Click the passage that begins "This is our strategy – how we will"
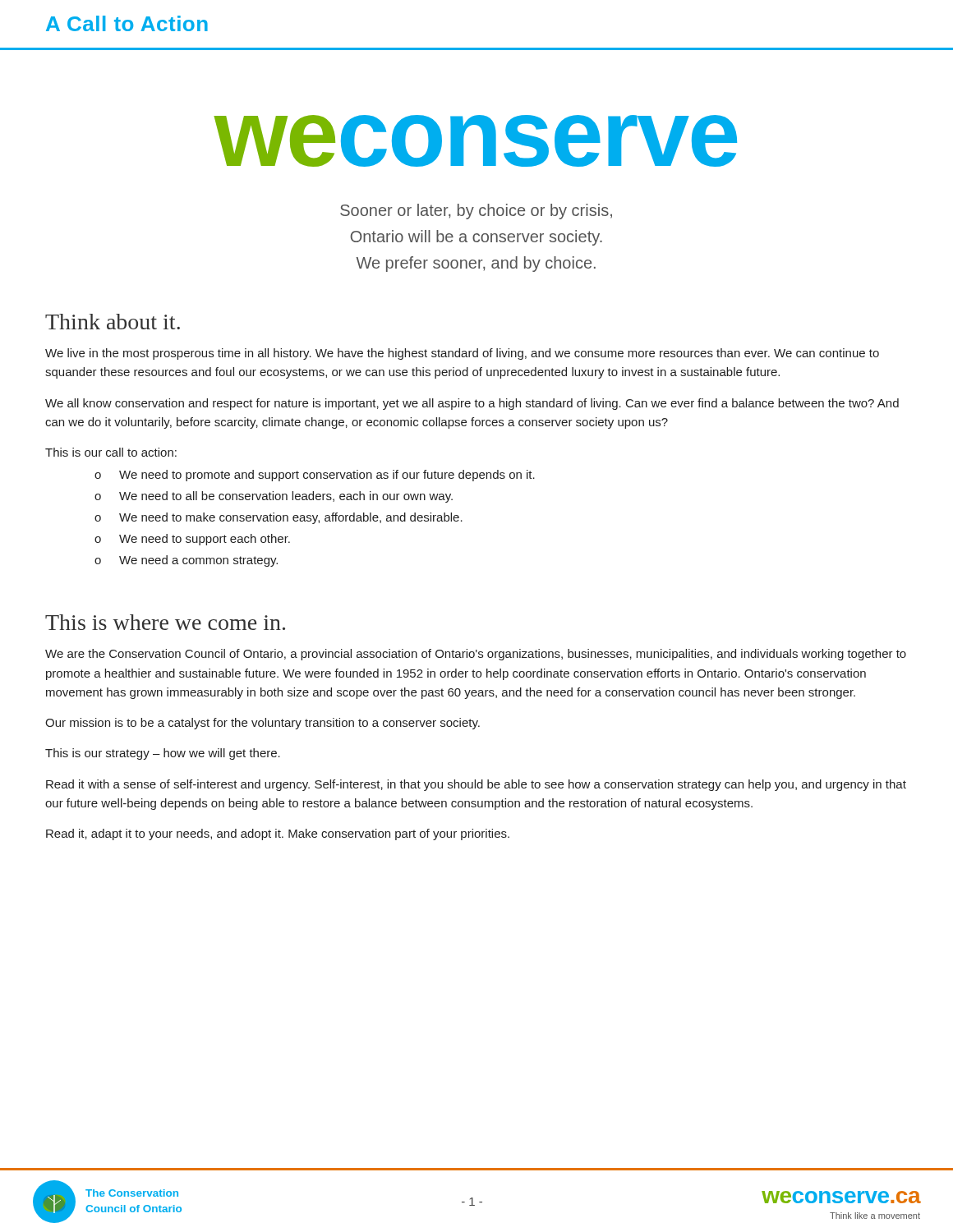953x1232 pixels. tap(163, 753)
